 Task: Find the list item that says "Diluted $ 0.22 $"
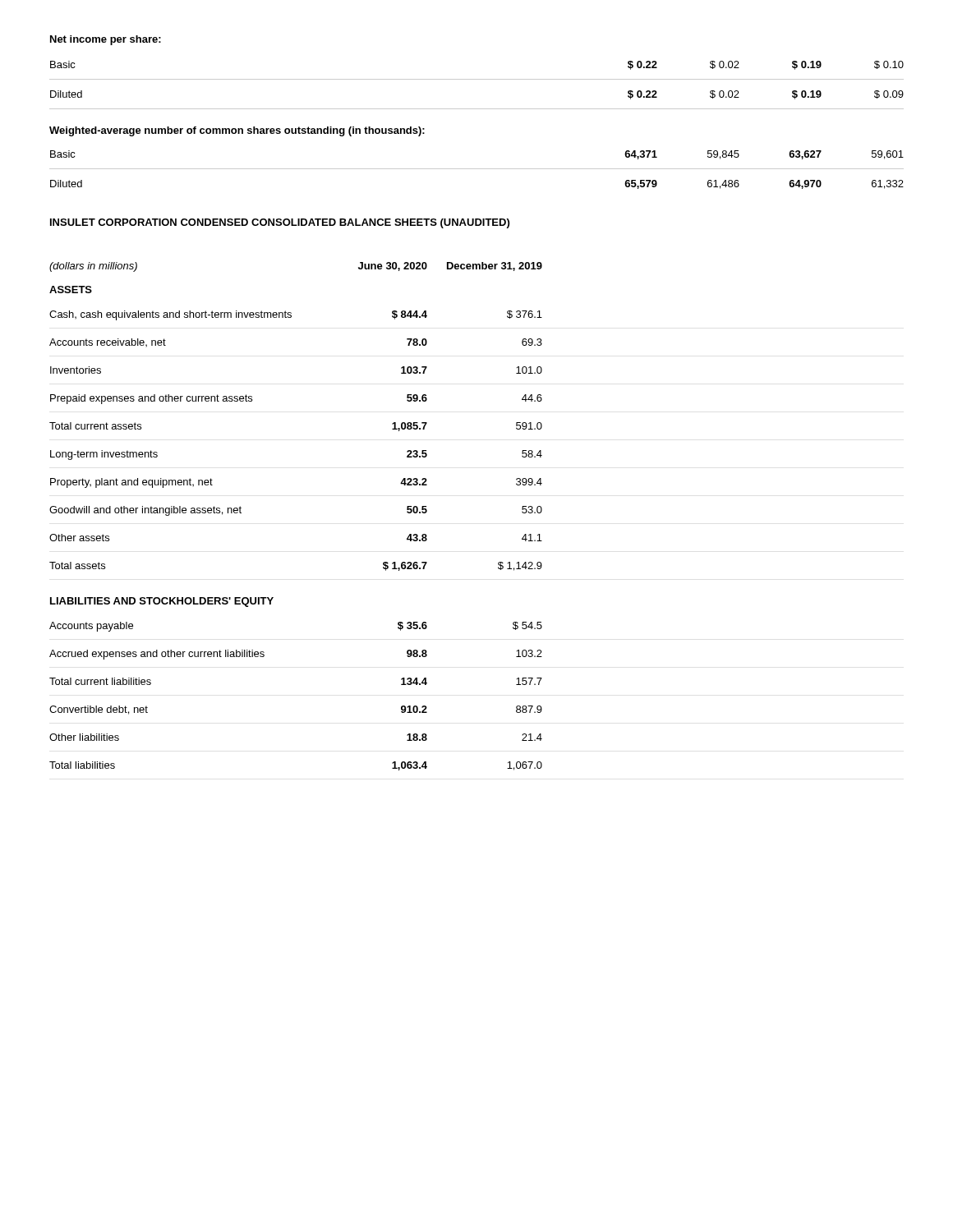(x=69, y=95)
